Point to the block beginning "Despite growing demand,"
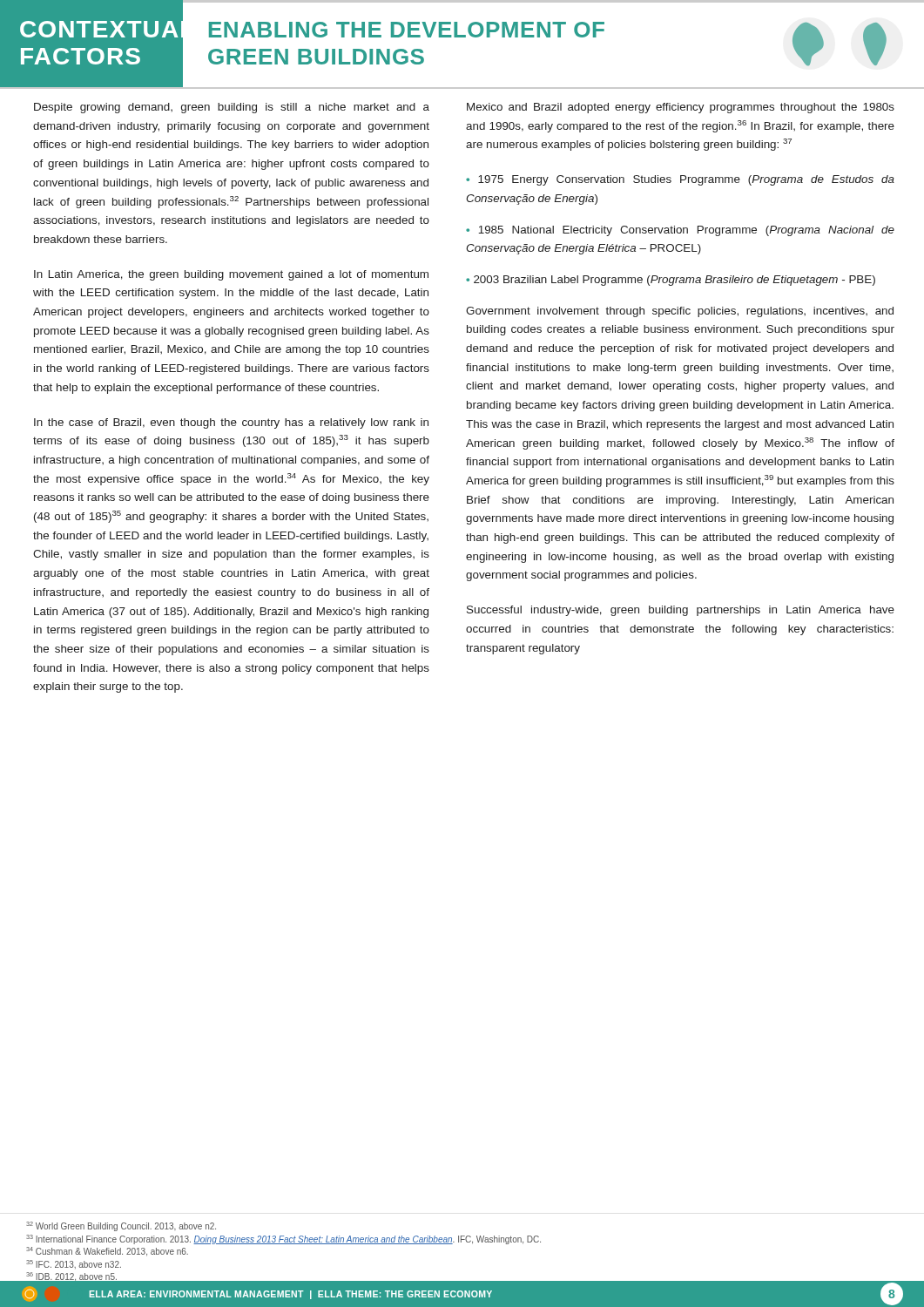This screenshot has height=1307, width=924. [x=231, y=173]
